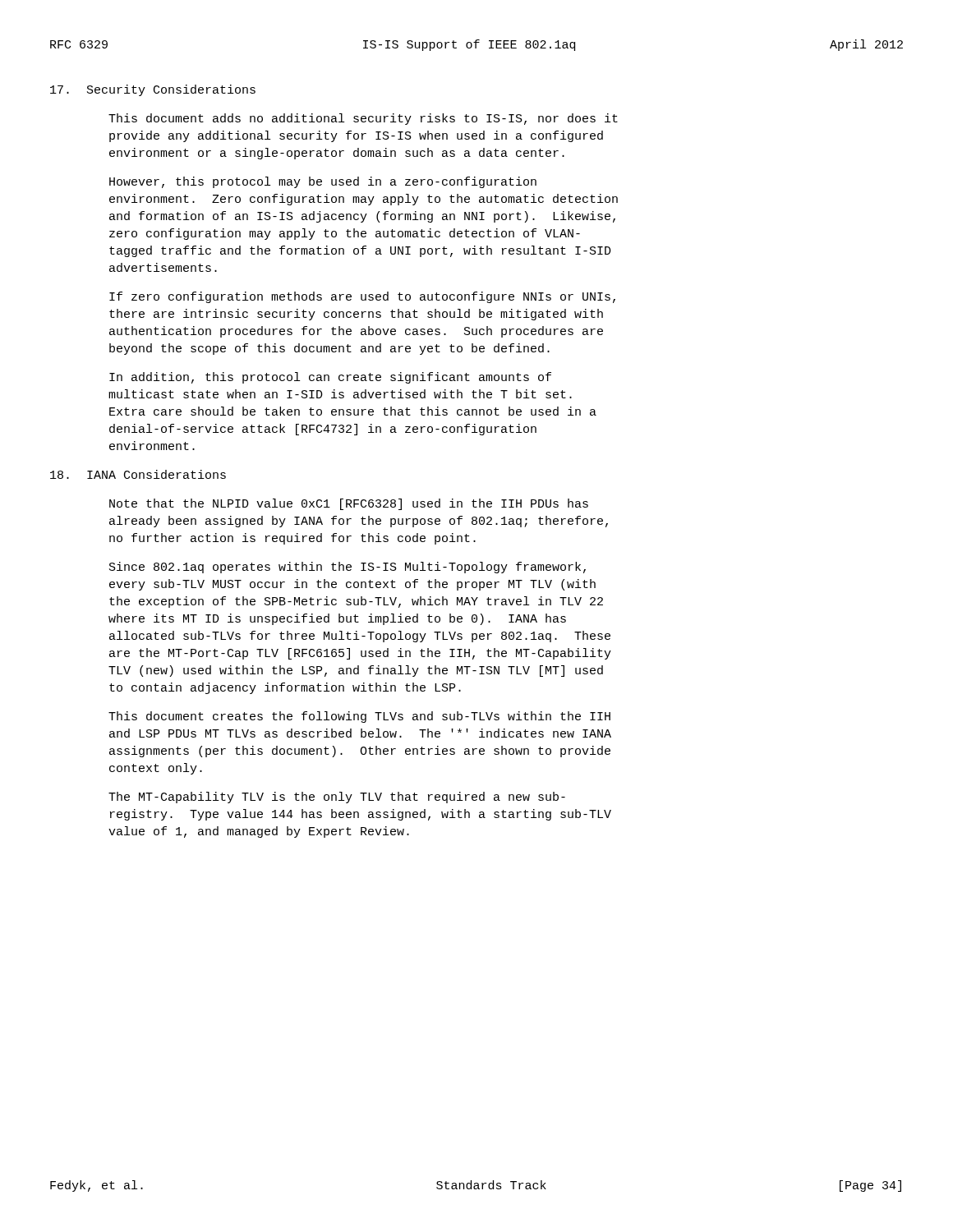Click on the block starting "However, this protocol"

click(x=352, y=226)
